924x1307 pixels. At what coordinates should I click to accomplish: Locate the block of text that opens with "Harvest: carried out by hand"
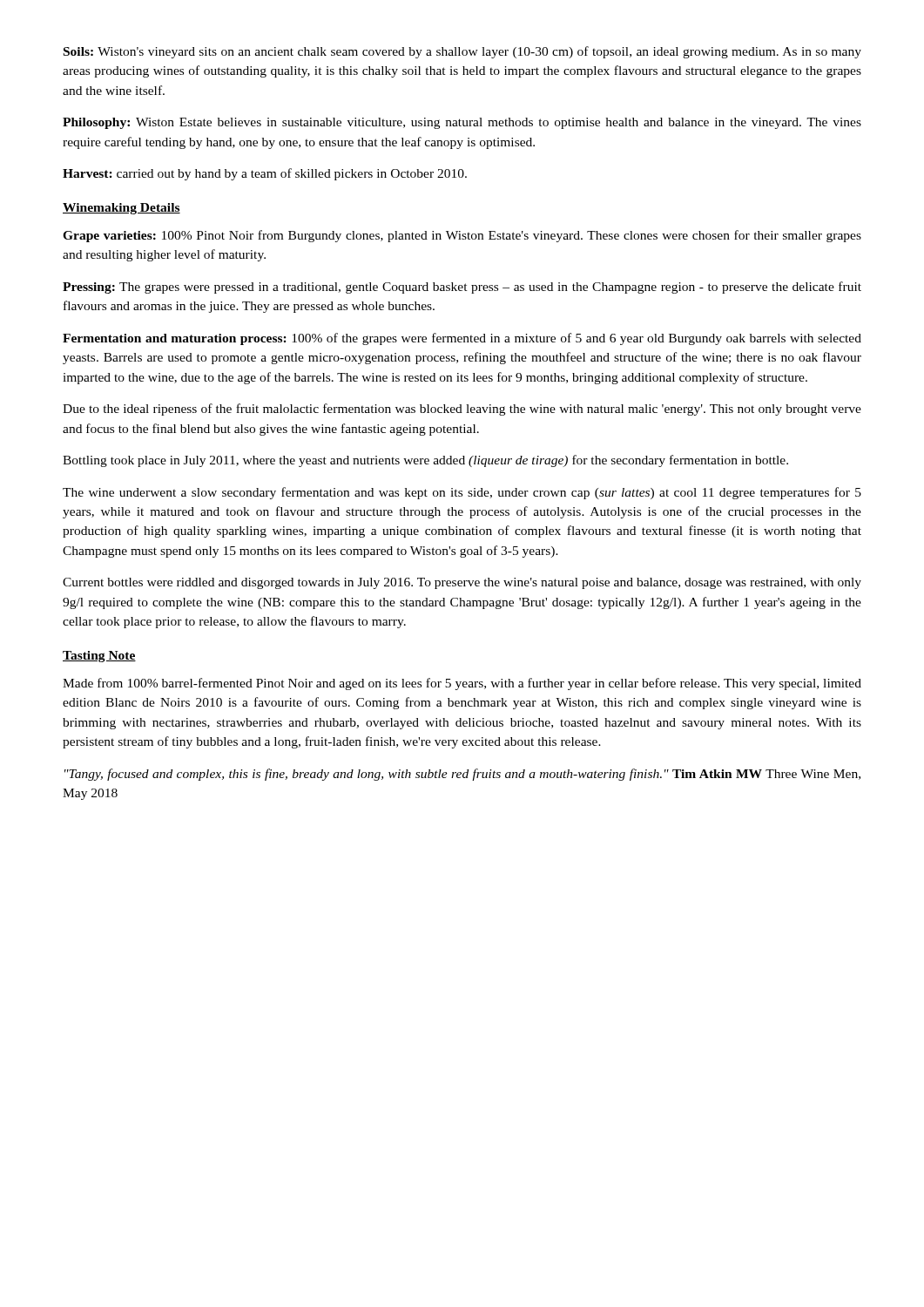pos(265,173)
